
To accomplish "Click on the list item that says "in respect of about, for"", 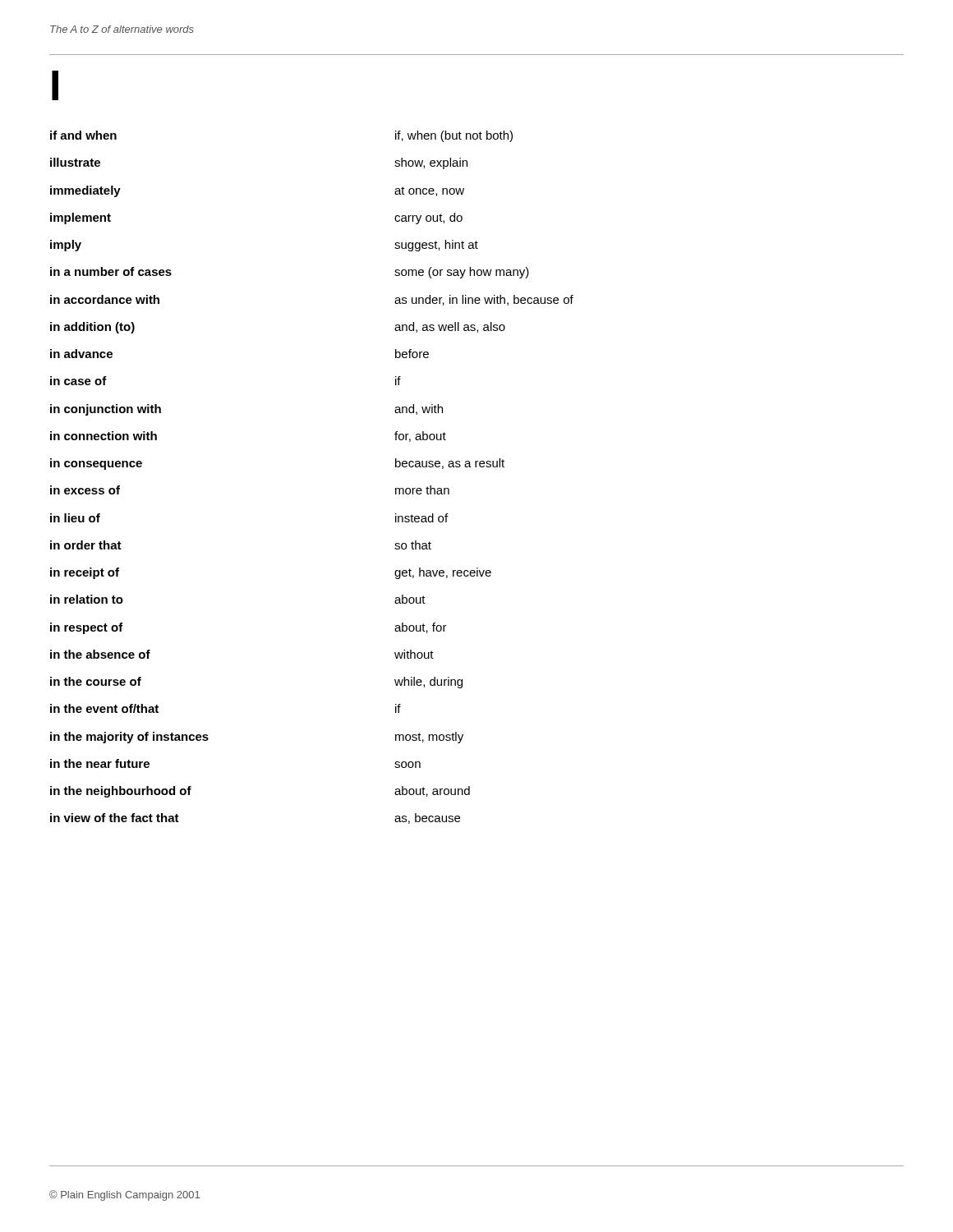I will tap(87, 628).
